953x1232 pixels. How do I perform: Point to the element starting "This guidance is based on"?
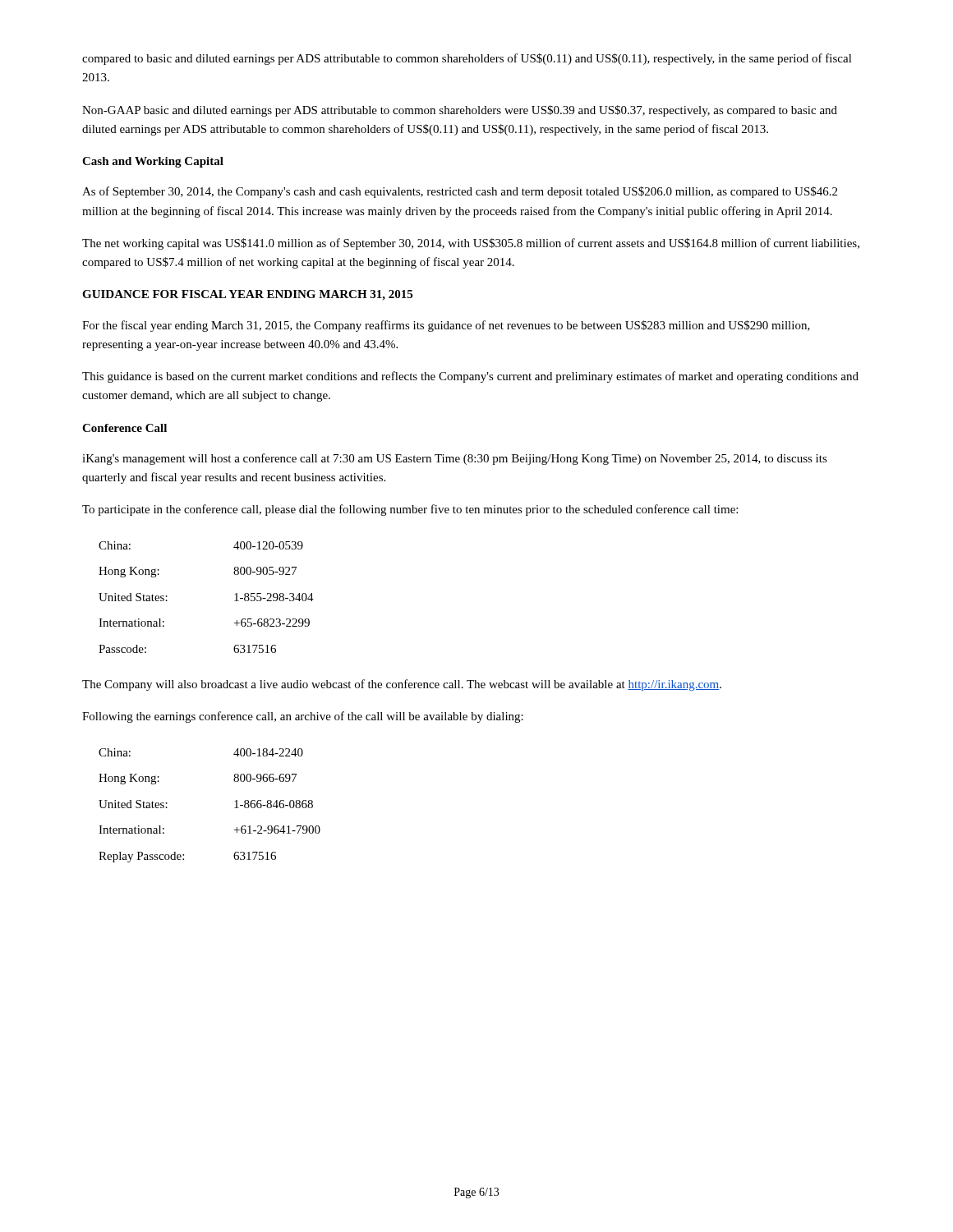[470, 386]
